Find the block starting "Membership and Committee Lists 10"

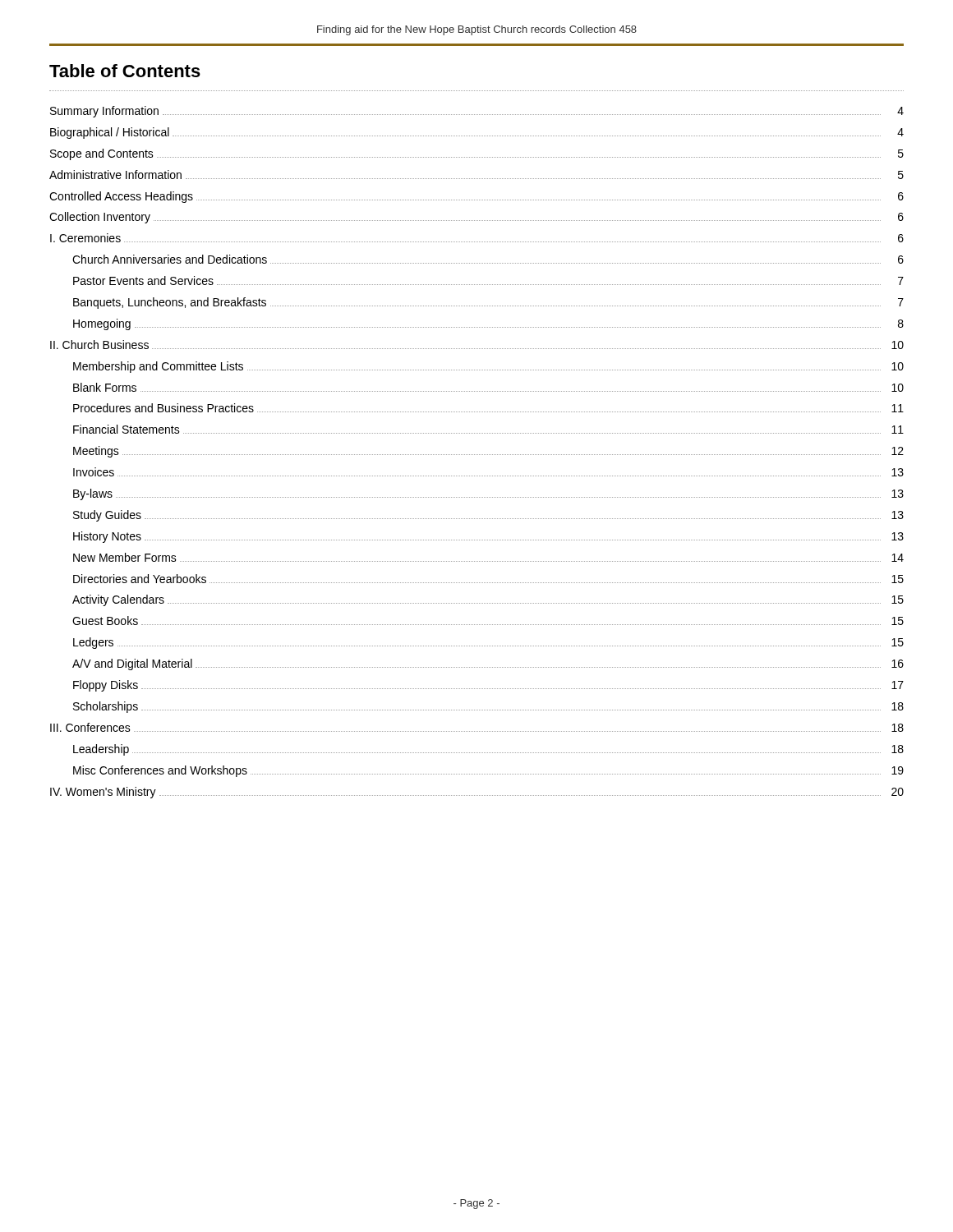pyautogui.click(x=488, y=367)
